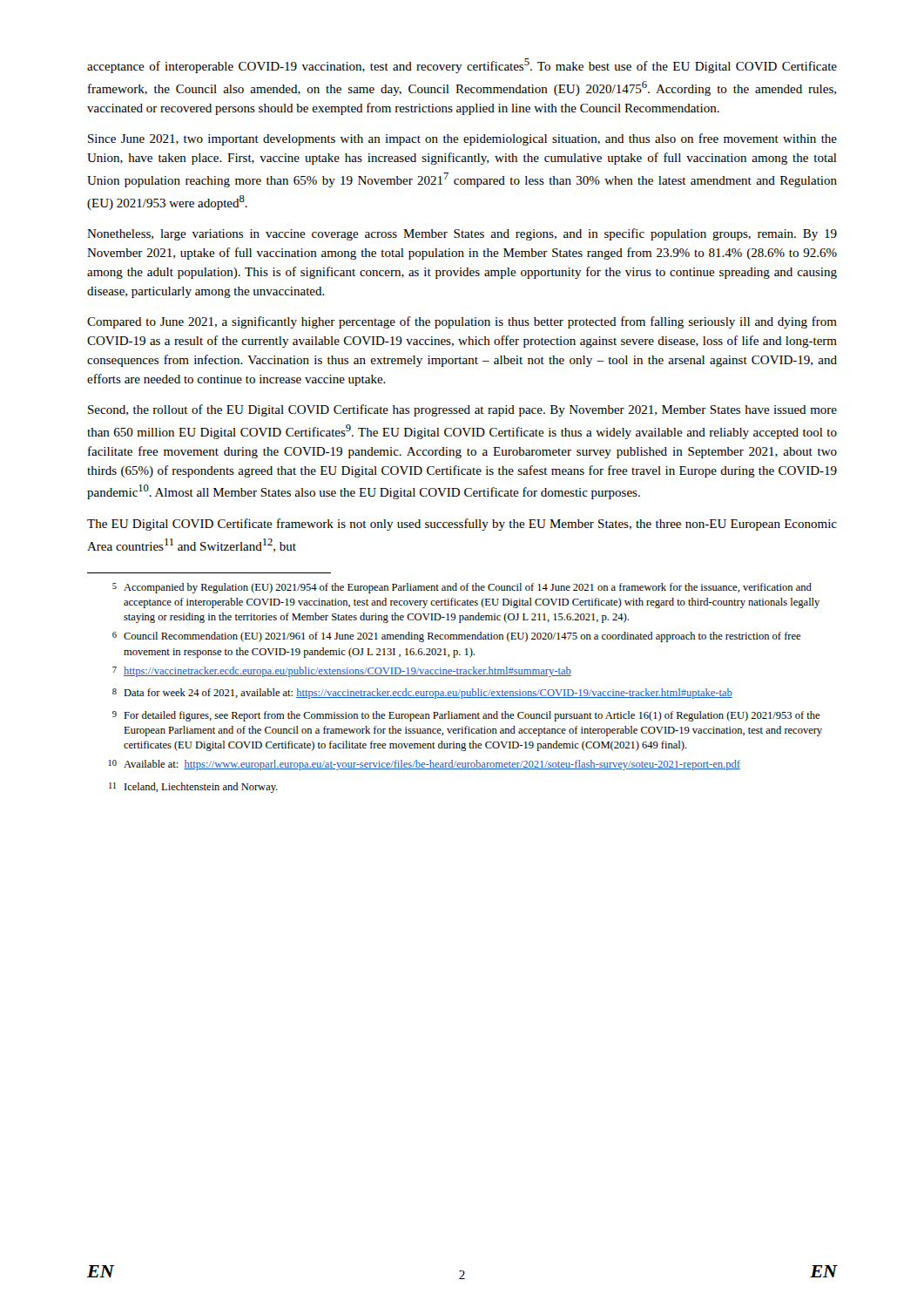Point to "10 Available at: https://www.europarl.europa.eu/at-your-service/files/be-heard/eurobarometer/2021/soteu-flash-survey/soteu-2021-report-en.pdf"
The image size is (924, 1307).
click(x=462, y=766)
